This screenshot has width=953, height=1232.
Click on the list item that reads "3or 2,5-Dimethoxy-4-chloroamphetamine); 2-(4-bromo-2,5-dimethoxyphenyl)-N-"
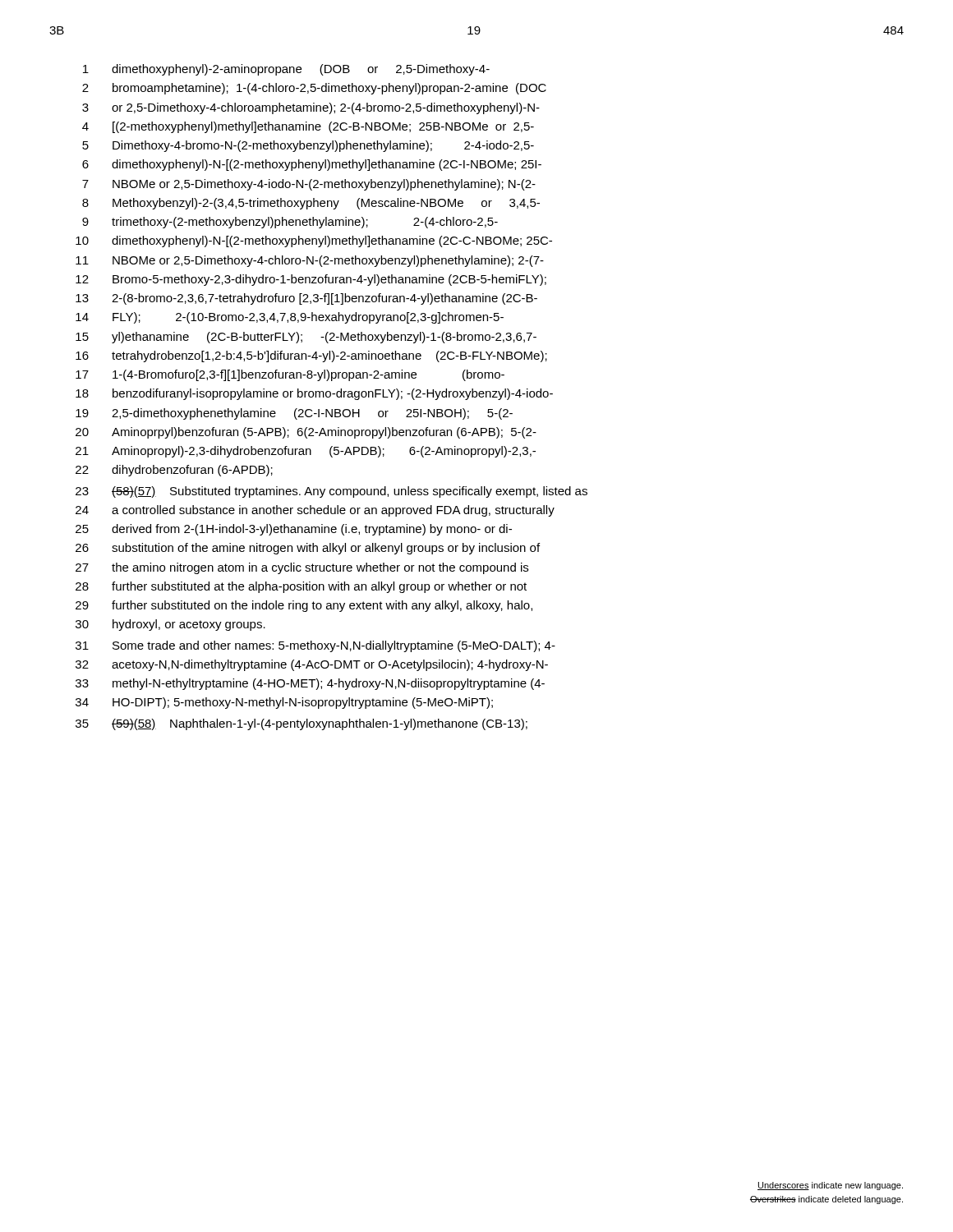coord(476,107)
